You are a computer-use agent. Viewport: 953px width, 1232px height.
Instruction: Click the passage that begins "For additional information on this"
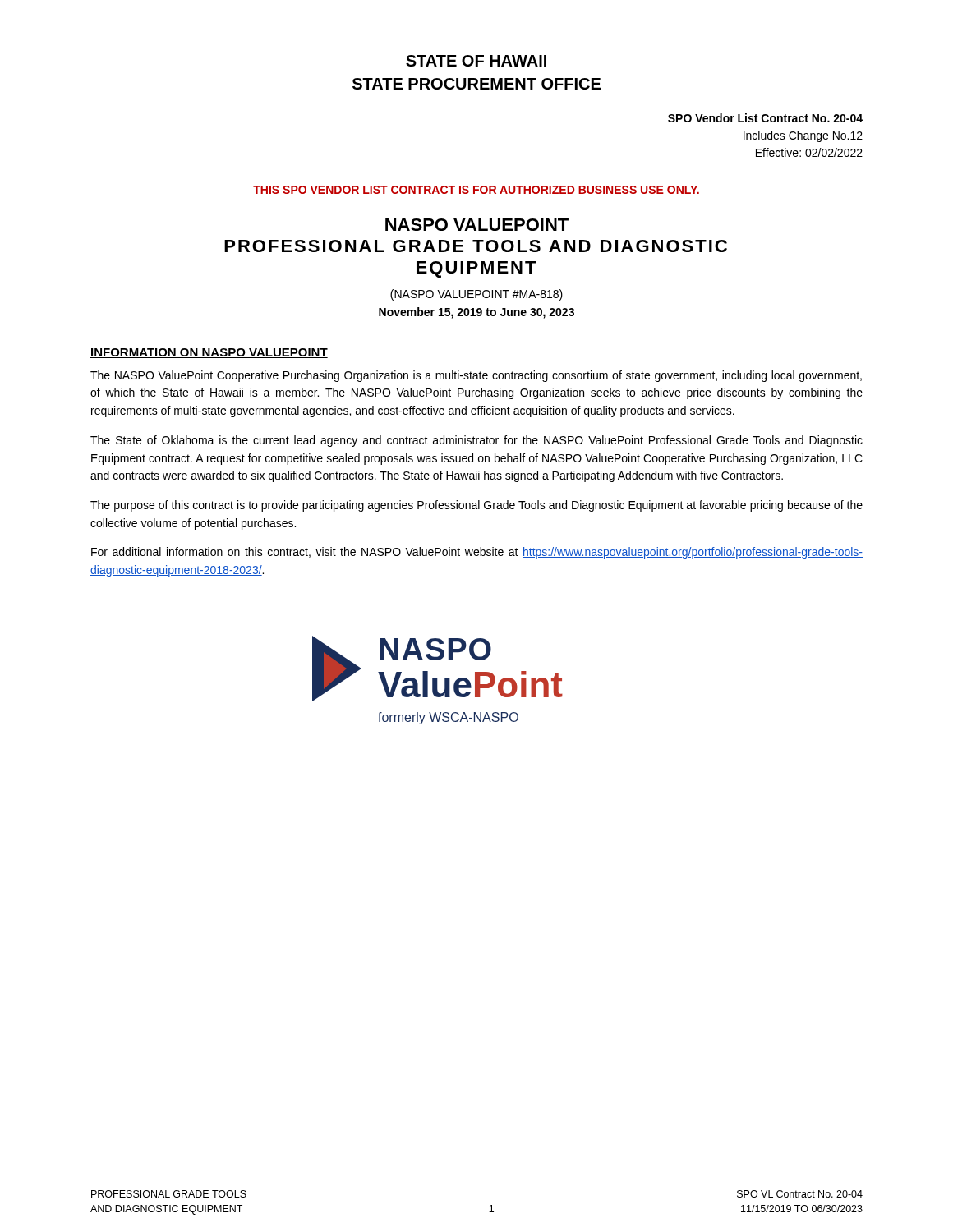point(476,561)
